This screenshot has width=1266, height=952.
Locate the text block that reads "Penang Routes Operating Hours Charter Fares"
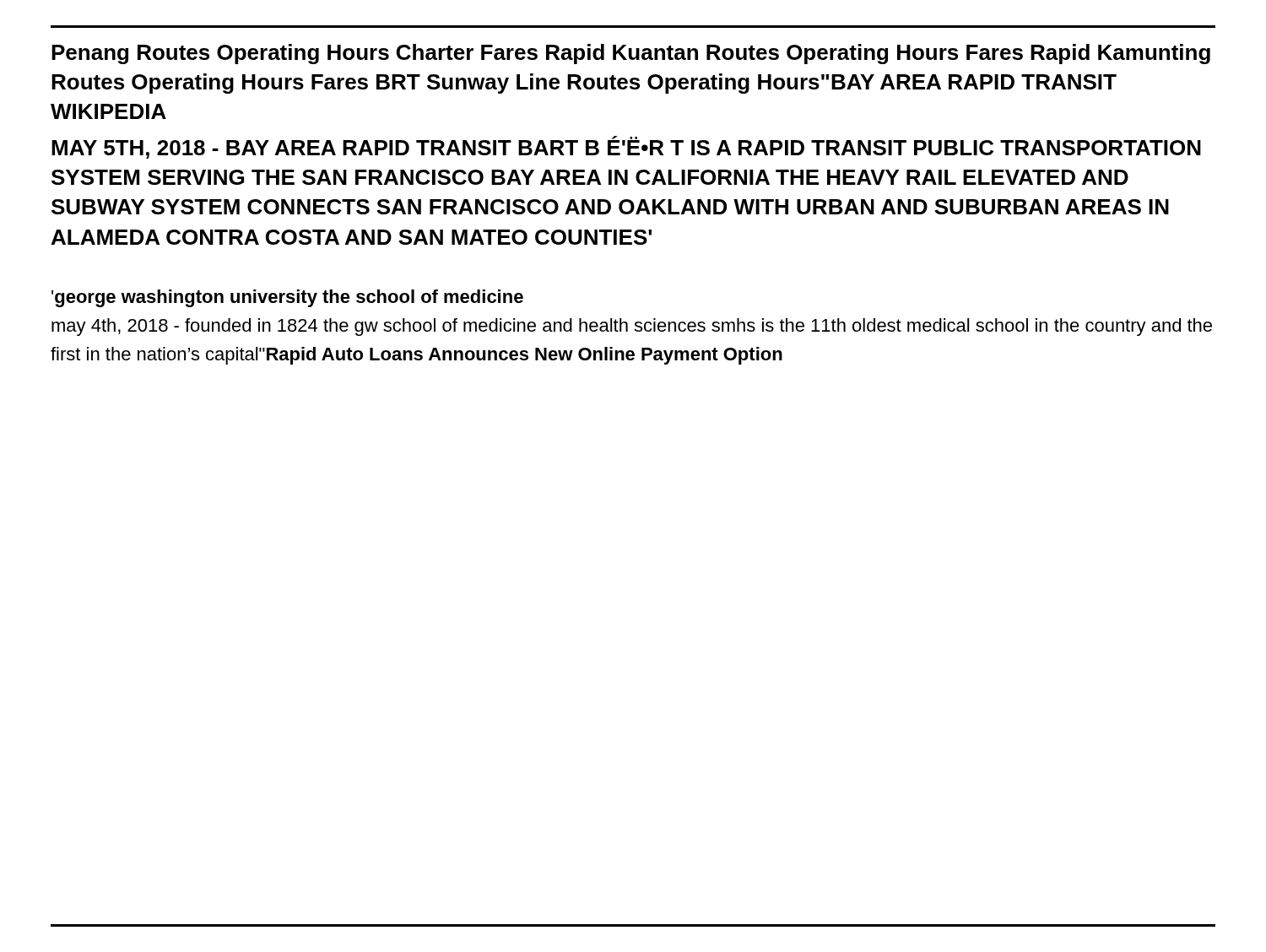tap(631, 82)
